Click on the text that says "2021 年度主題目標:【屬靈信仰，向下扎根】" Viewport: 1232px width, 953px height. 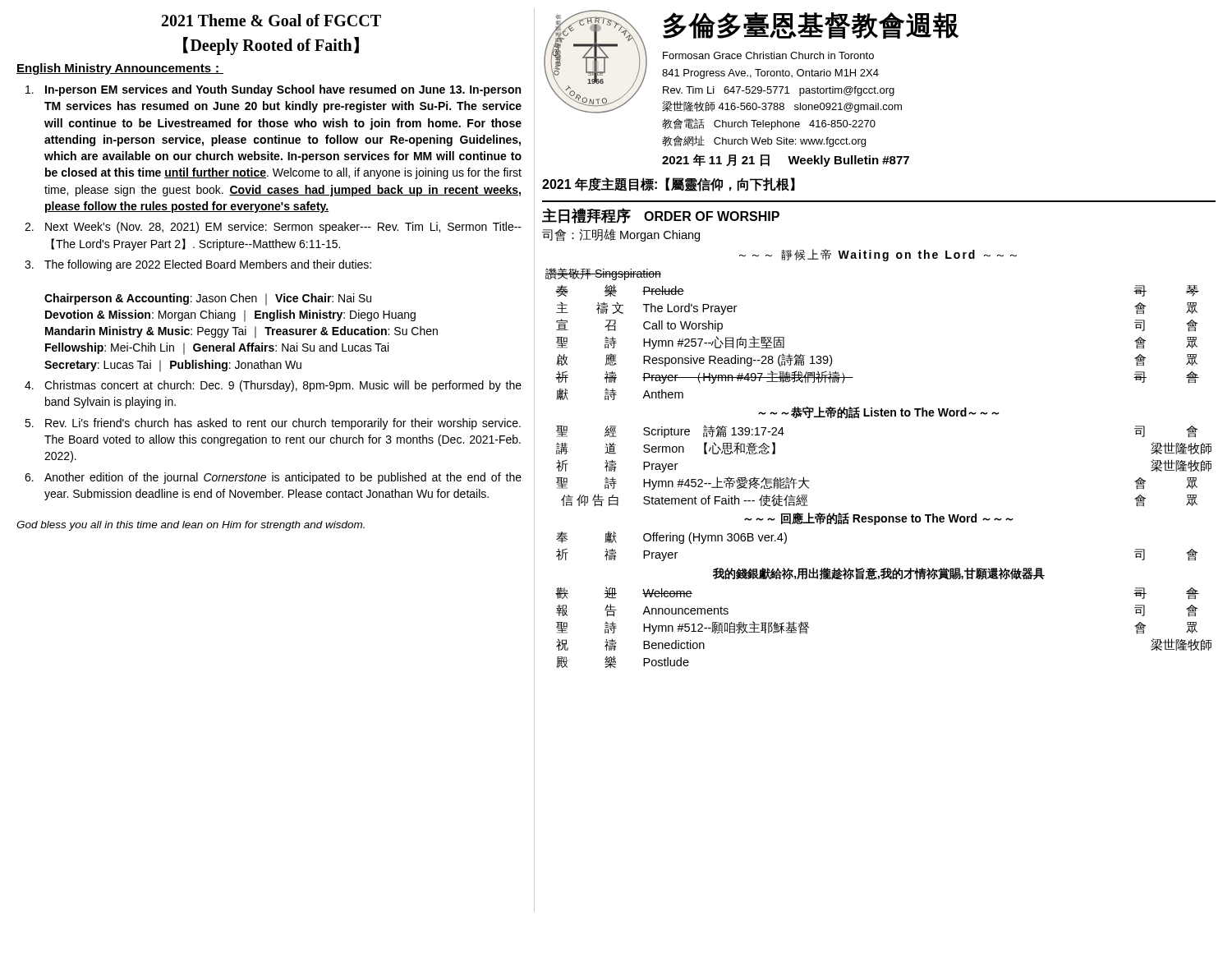(x=672, y=184)
